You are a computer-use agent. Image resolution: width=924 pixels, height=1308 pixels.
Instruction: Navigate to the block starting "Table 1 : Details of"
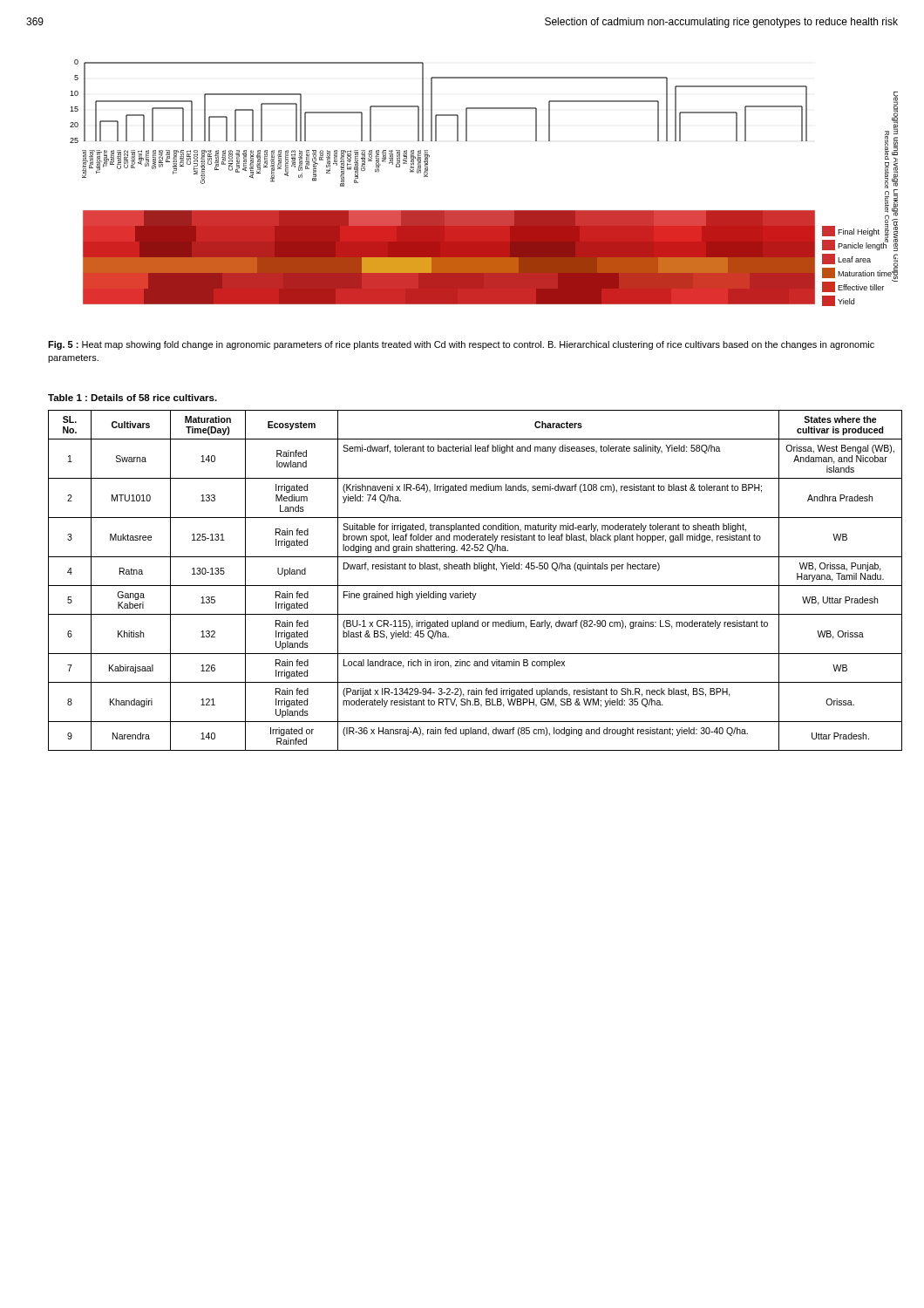coord(133,398)
